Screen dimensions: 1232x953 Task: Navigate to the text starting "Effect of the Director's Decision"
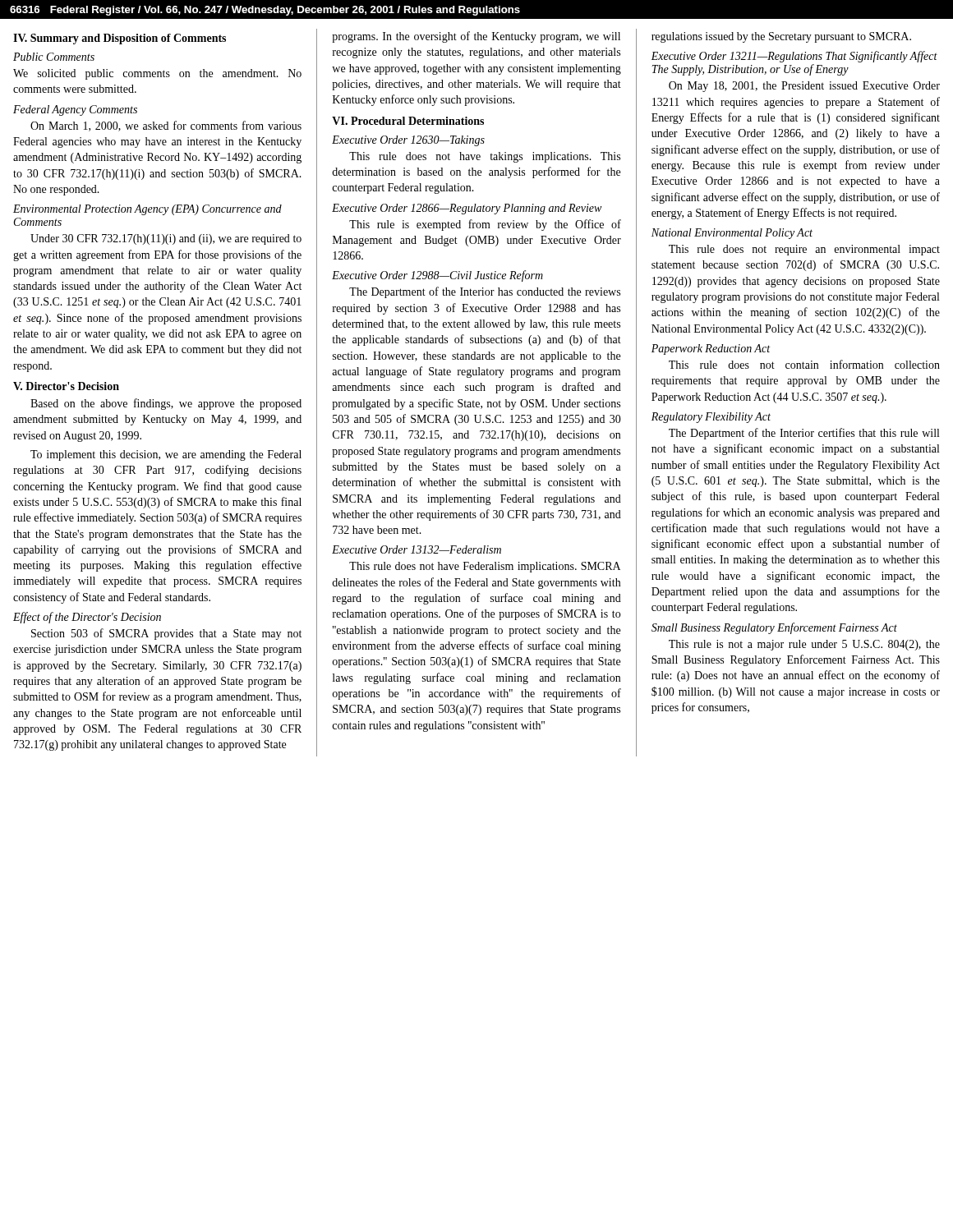tap(157, 682)
